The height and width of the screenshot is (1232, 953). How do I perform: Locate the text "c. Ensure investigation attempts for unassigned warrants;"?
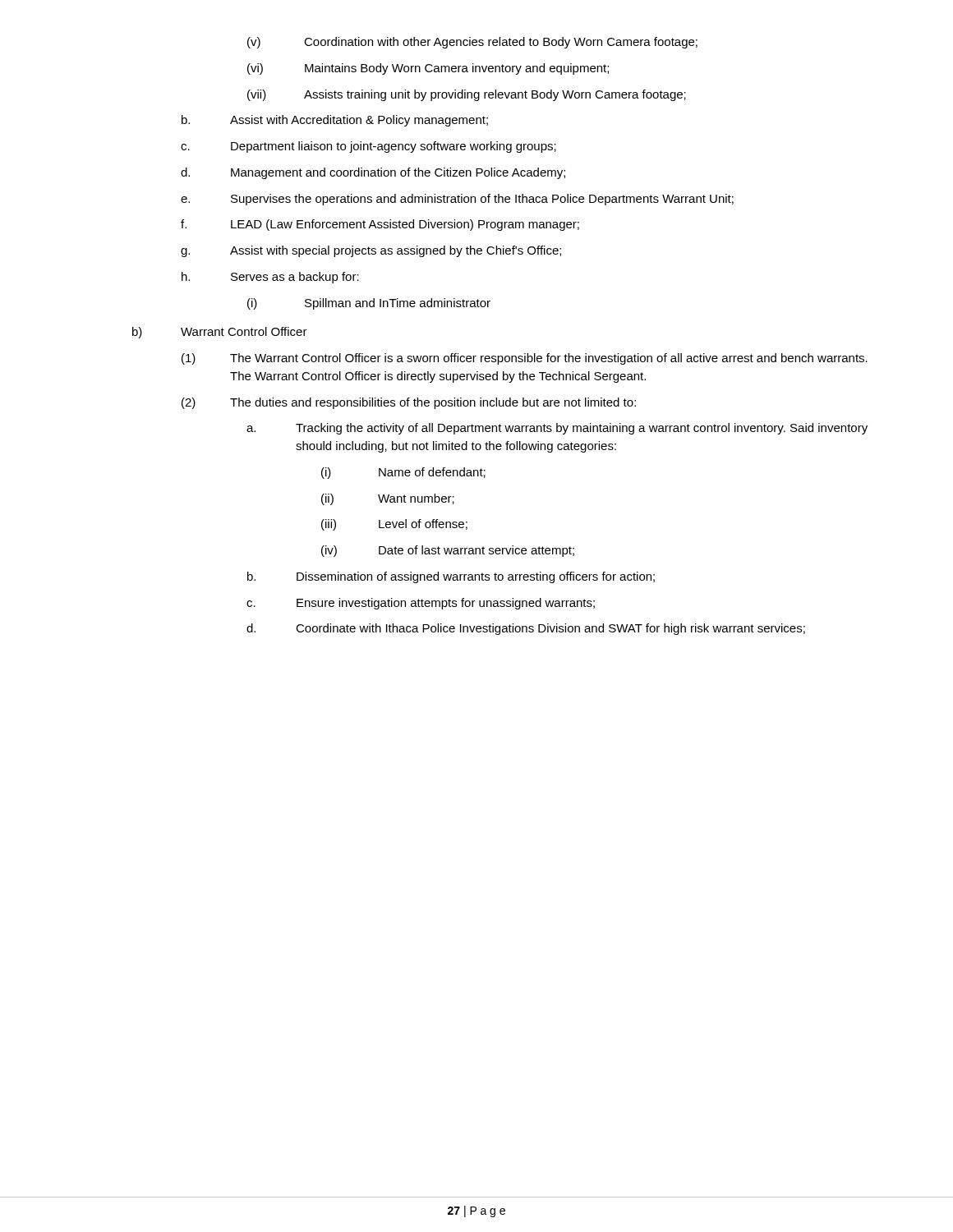click(x=567, y=602)
